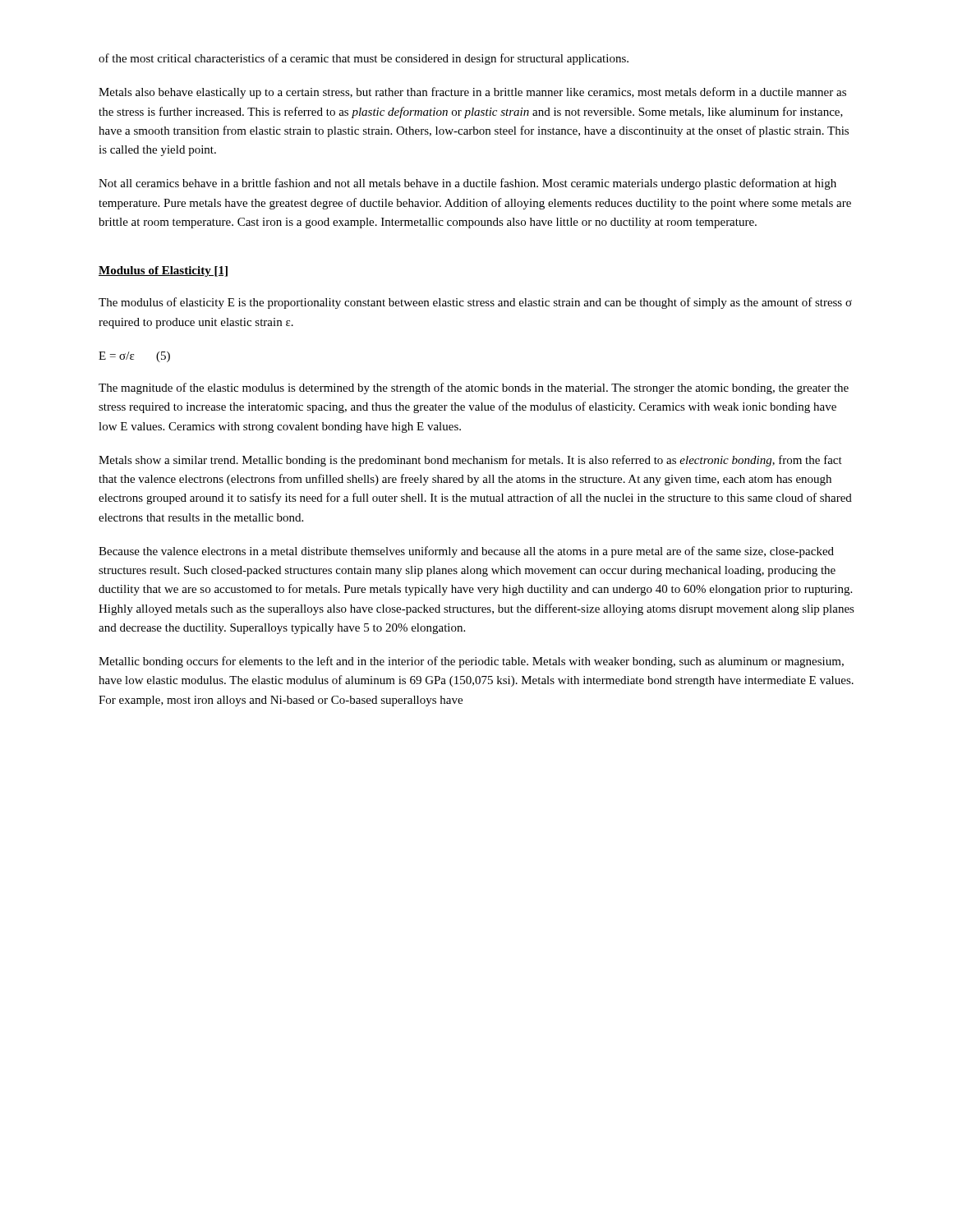The image size is (953, 1232).
Task: Where is the passage that starts "The magnitude of the elastic modulus"?
Action: (474, 407)
